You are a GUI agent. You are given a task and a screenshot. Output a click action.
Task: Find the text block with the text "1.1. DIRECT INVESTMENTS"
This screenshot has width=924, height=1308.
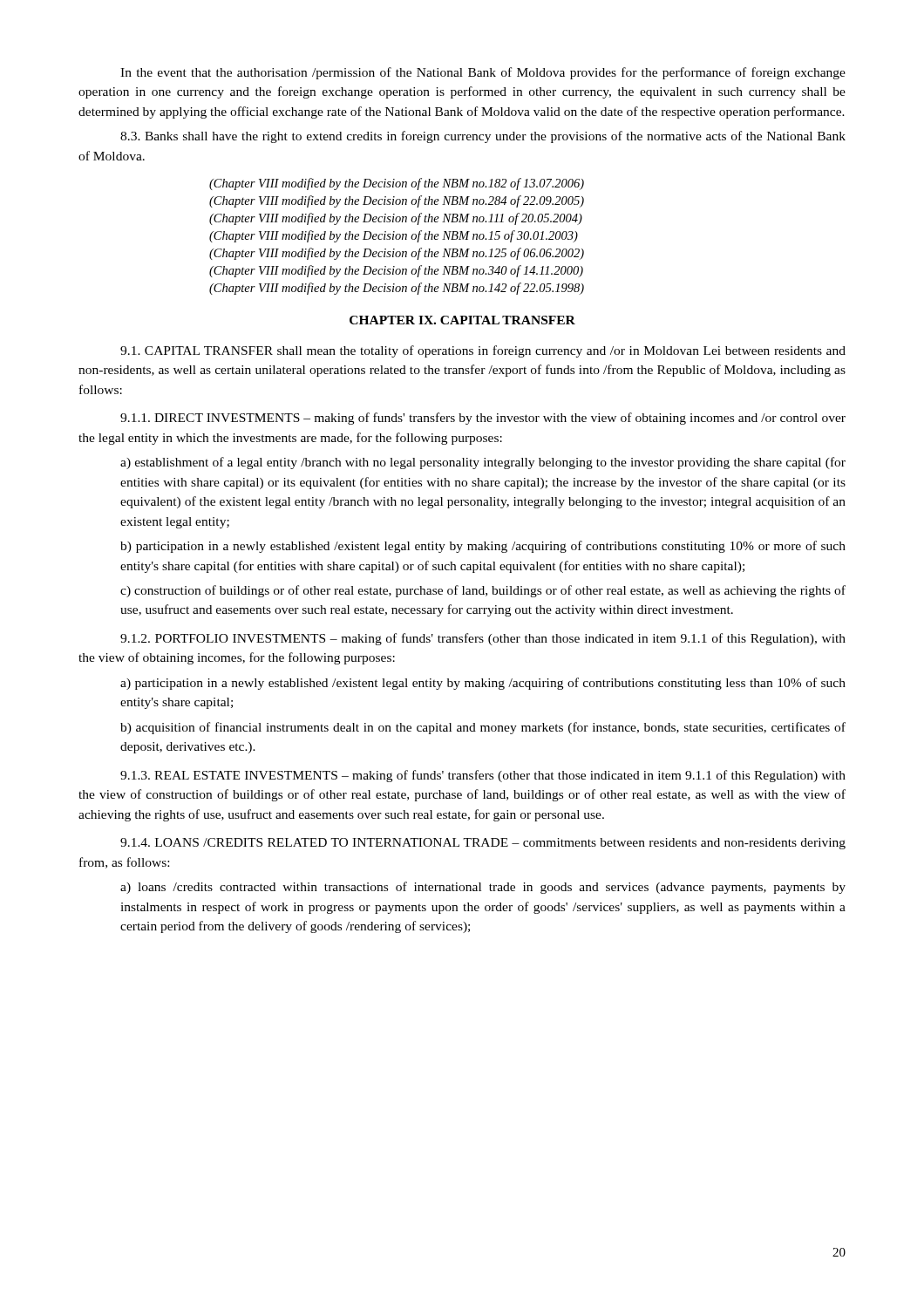point(462,428)
